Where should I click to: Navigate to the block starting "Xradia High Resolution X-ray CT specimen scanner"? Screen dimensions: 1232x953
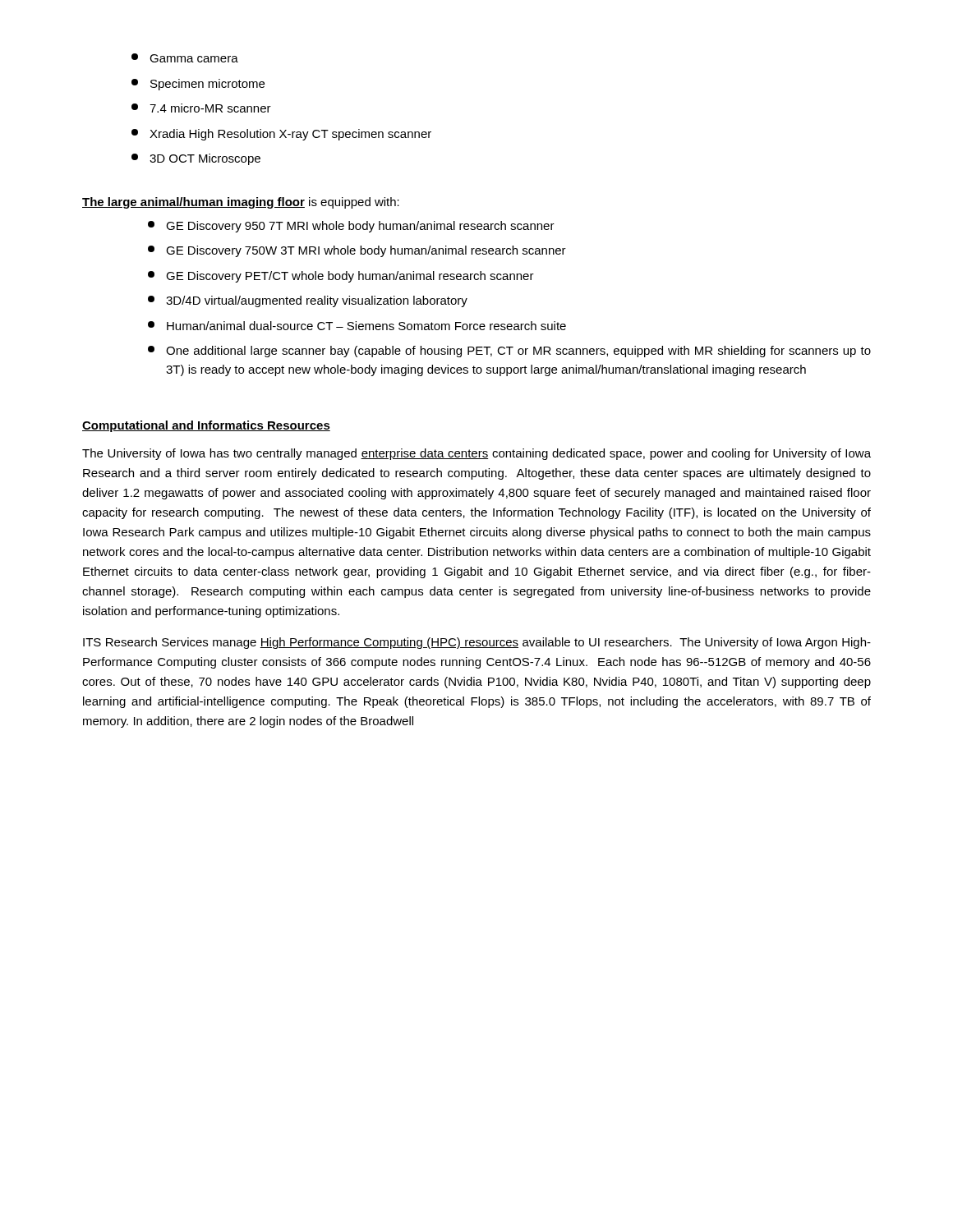tap(281, 135)
